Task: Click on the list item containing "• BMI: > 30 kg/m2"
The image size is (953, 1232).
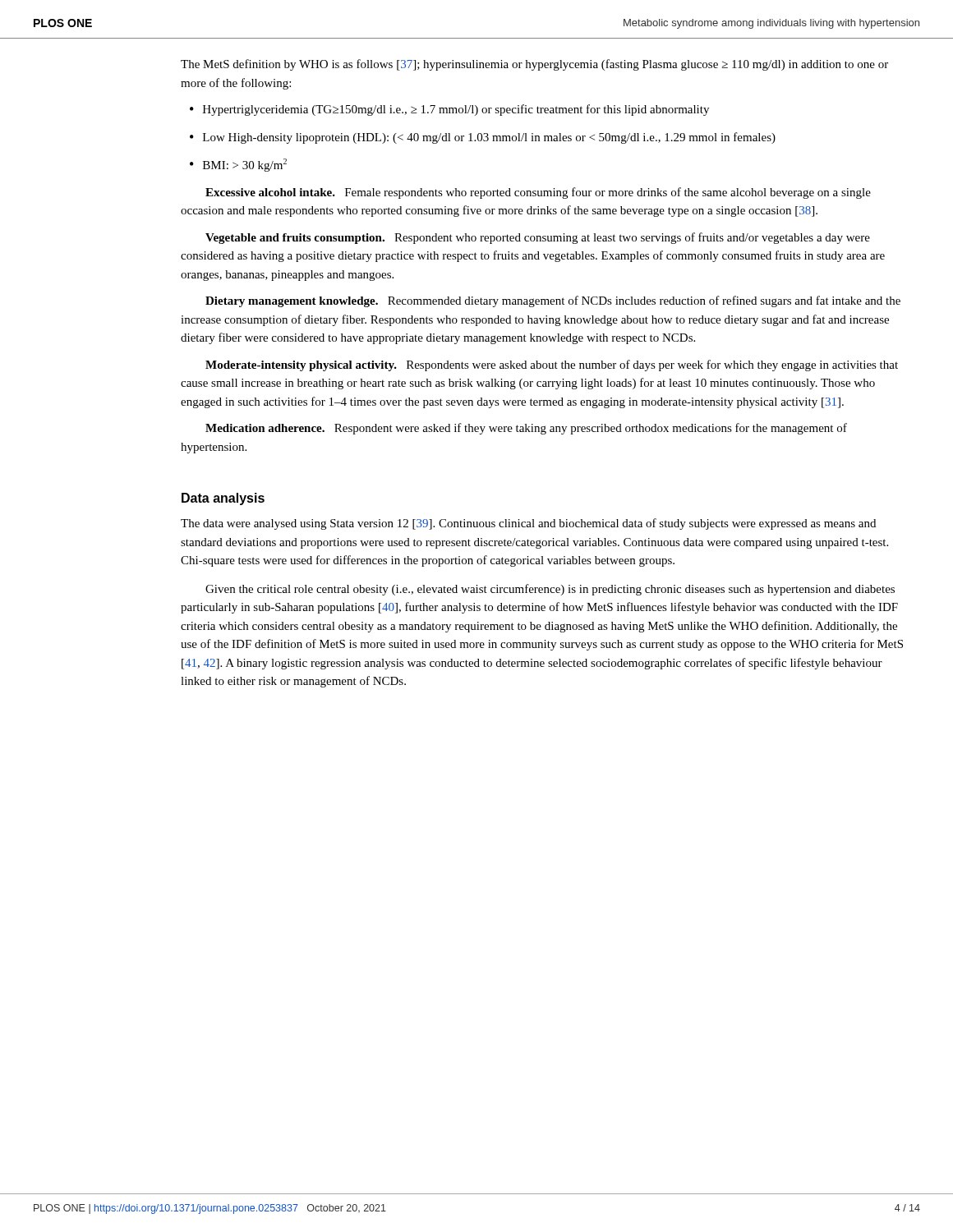Action: [238, 165]
